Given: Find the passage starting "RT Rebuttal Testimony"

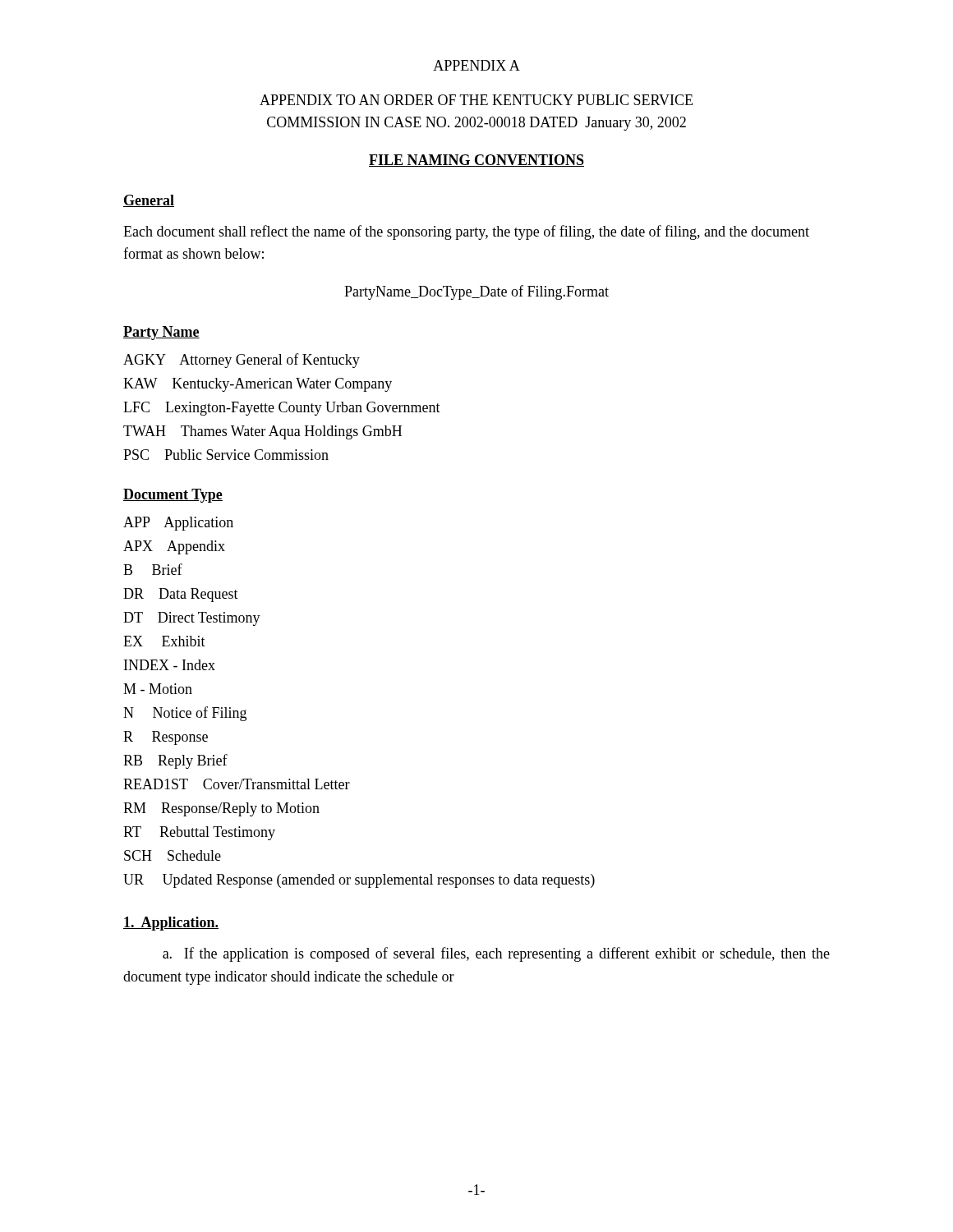Looking at the screenshot, I should click(199, 832).
